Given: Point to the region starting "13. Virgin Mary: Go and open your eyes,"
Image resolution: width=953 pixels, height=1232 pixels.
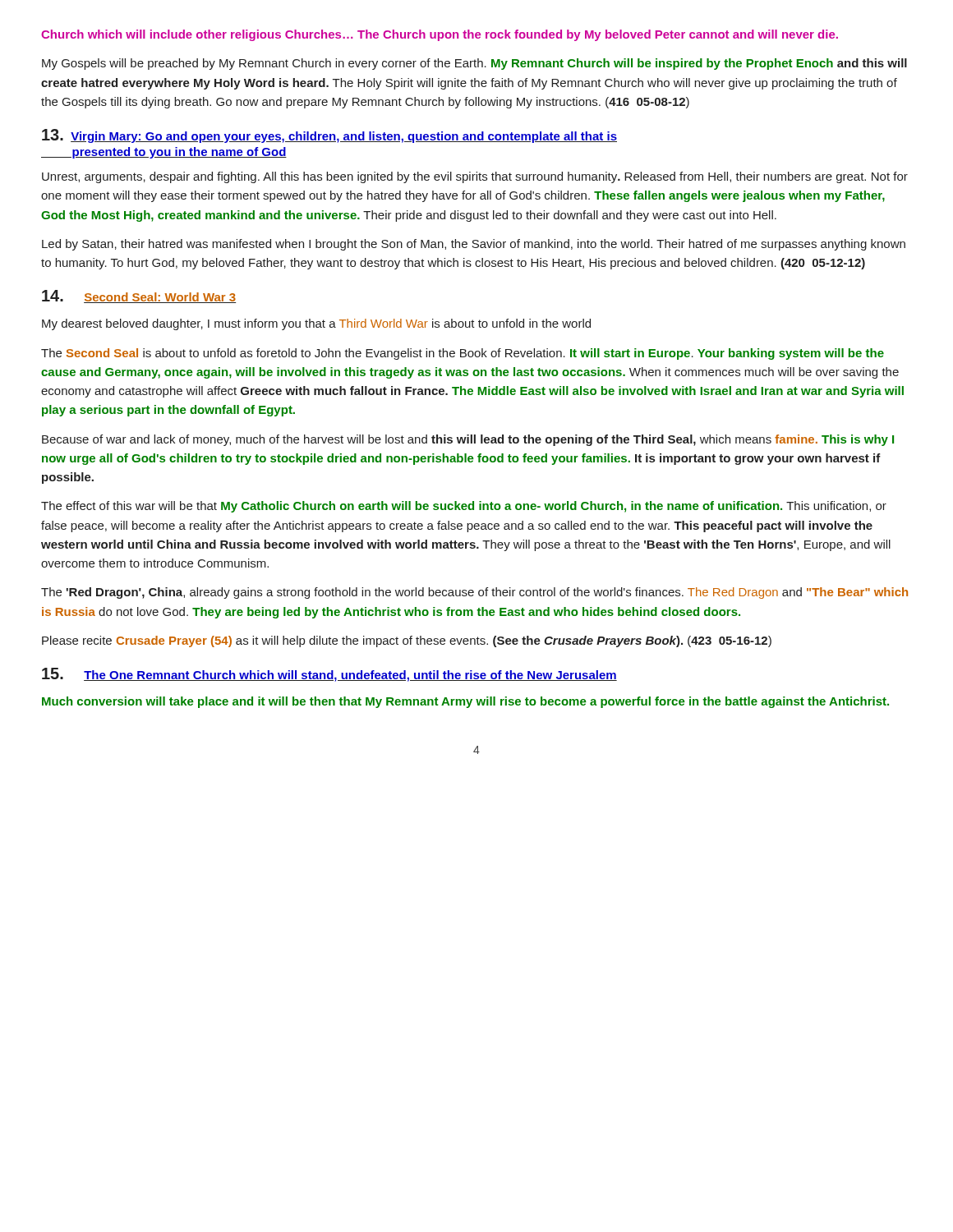Looking at the screenshot, I should [x=329, y=142].
